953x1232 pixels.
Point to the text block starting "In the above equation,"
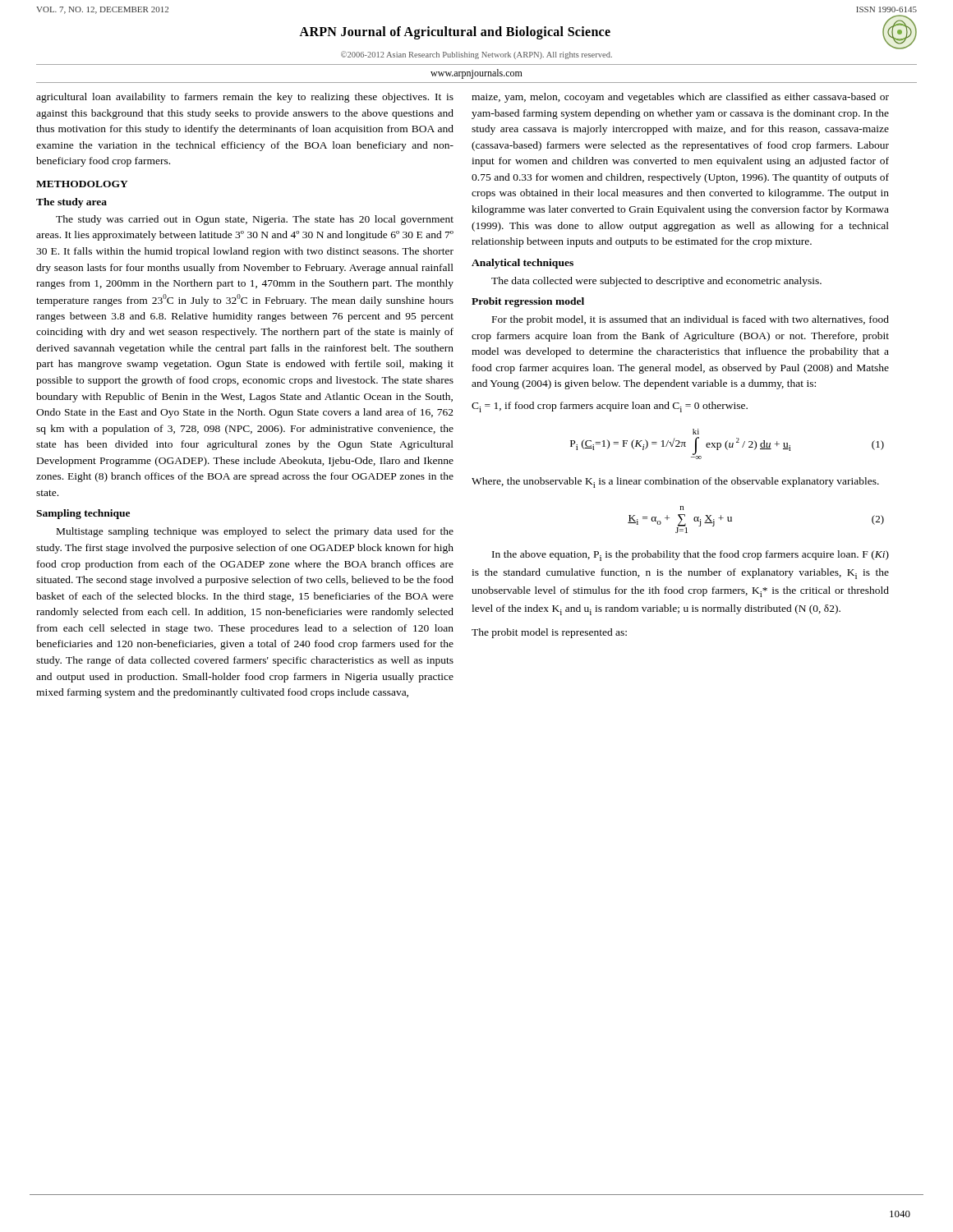680,594
